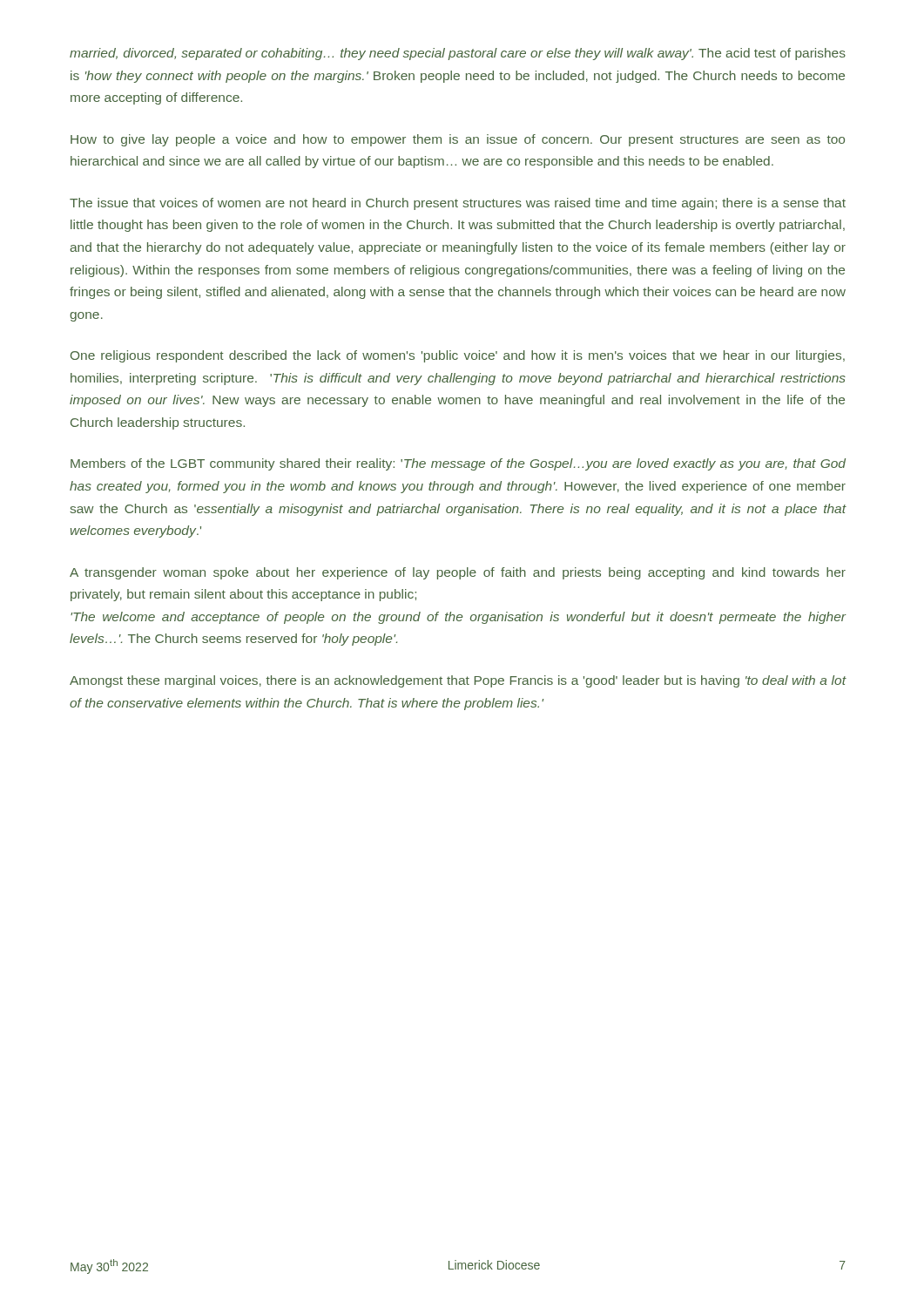
Task: Find the region starting "married, divorced, separated"
Action: tap(458, 75)
